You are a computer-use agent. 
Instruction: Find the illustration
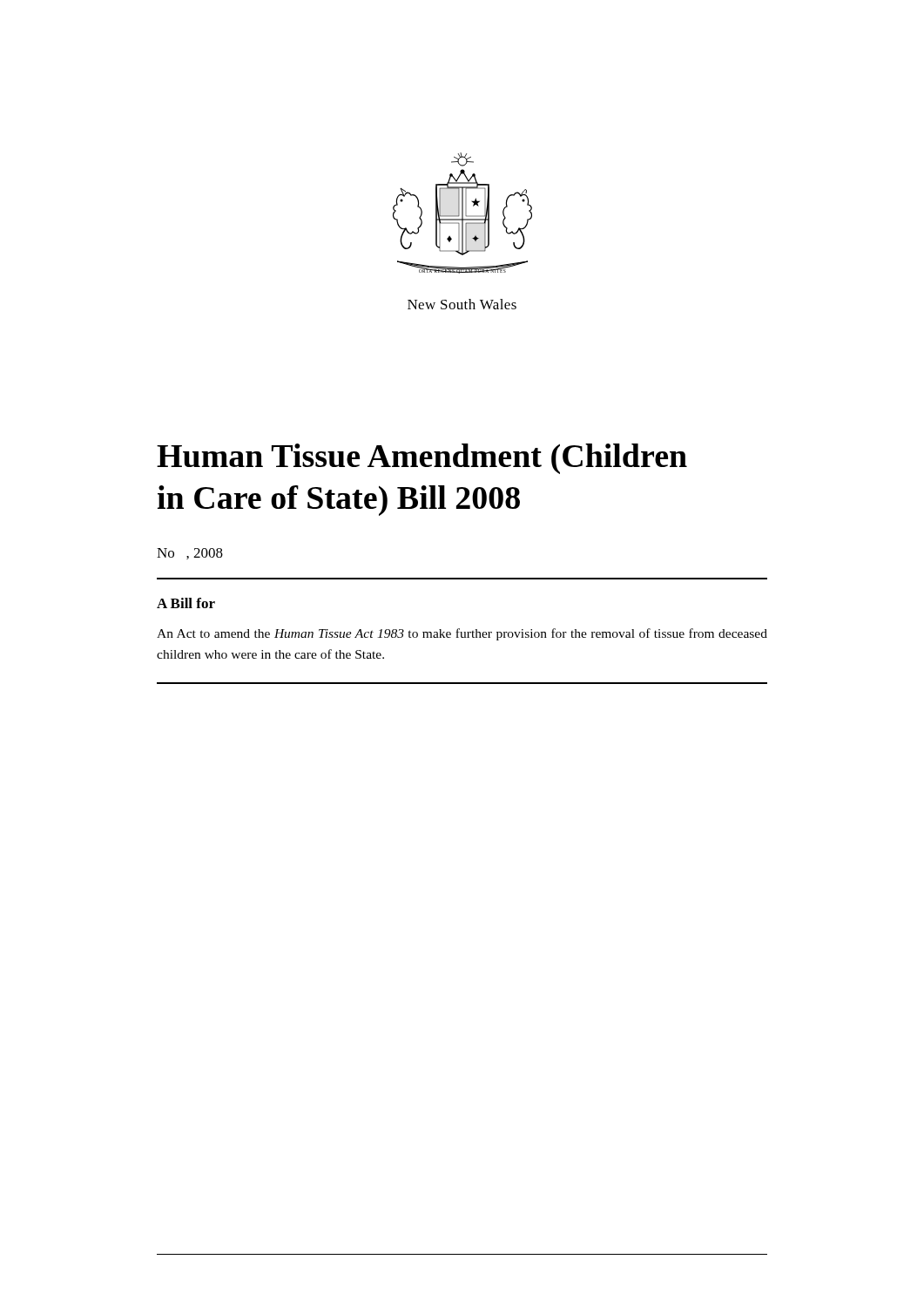point(462,218)
